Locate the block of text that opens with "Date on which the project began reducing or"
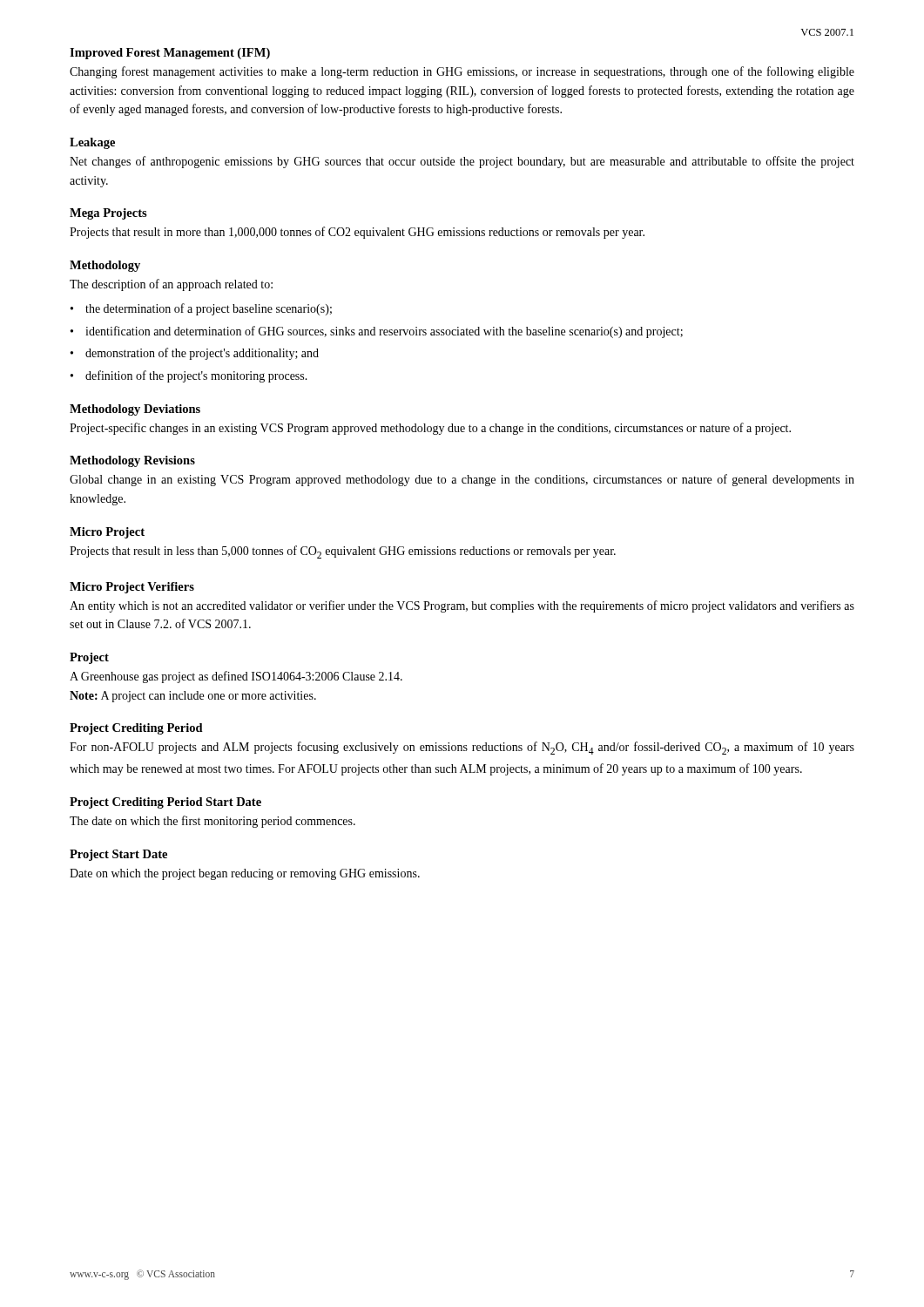 tap(245, 873)
